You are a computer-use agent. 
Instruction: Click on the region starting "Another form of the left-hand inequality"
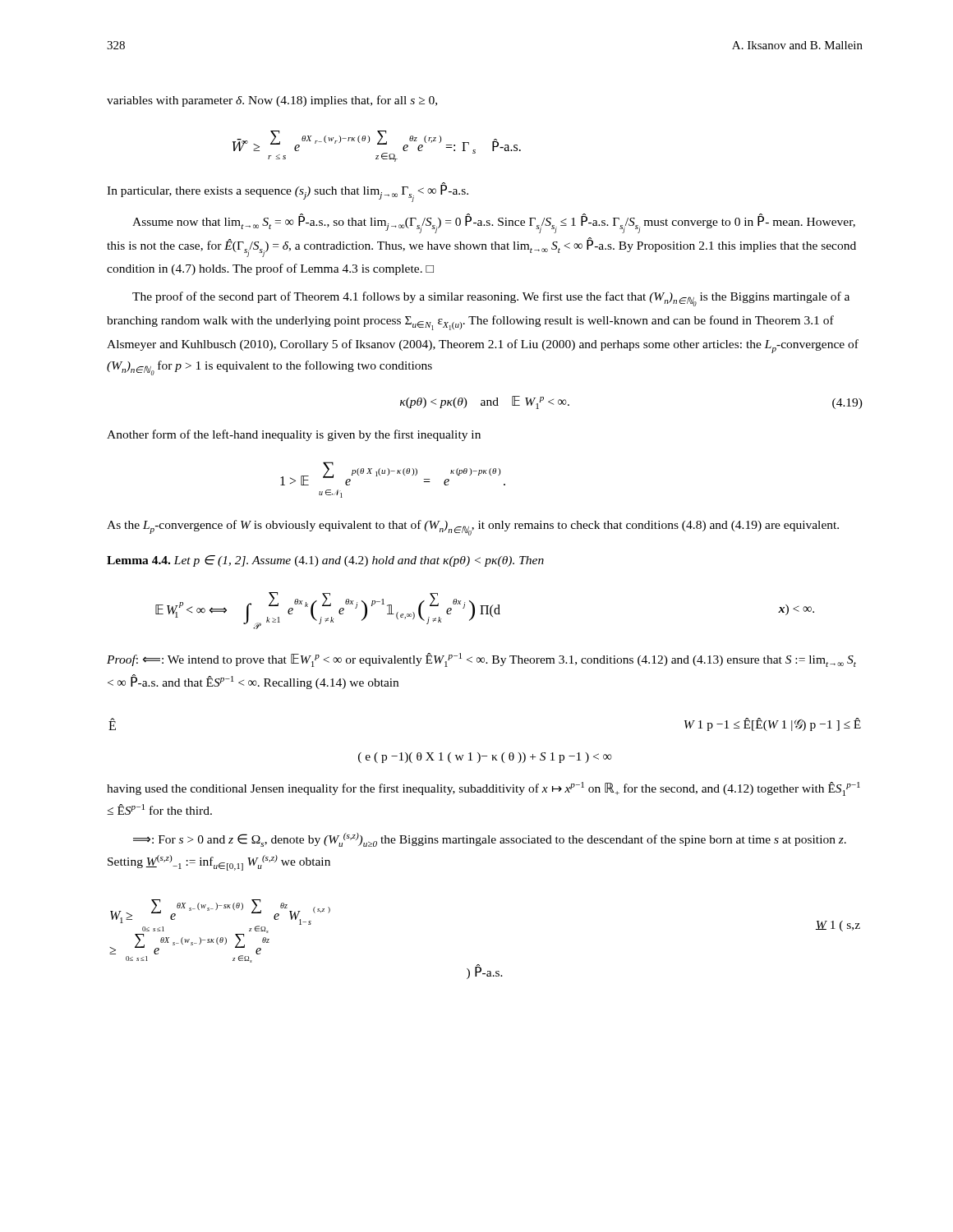(485, 435)
